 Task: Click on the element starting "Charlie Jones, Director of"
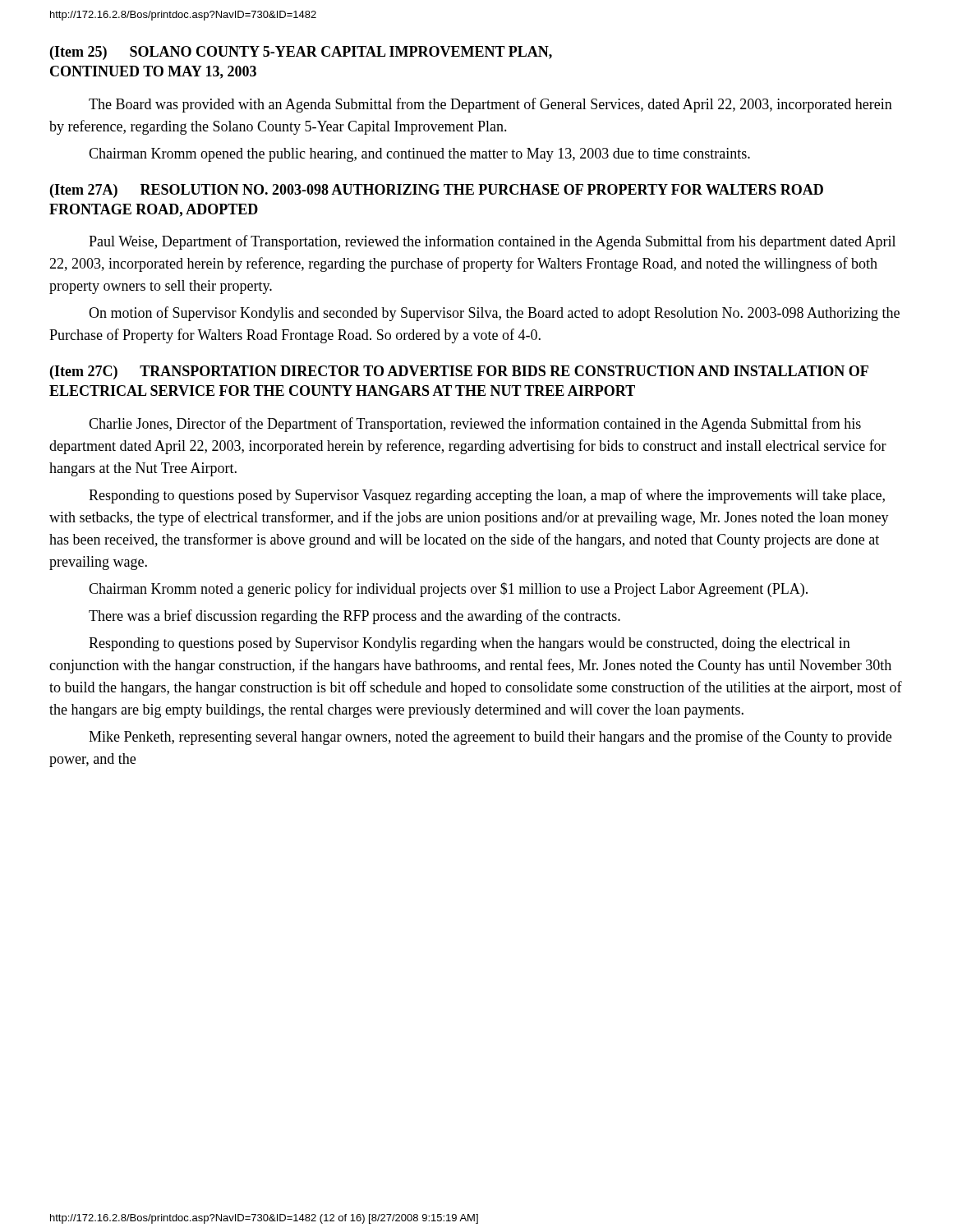pos(476,446)
